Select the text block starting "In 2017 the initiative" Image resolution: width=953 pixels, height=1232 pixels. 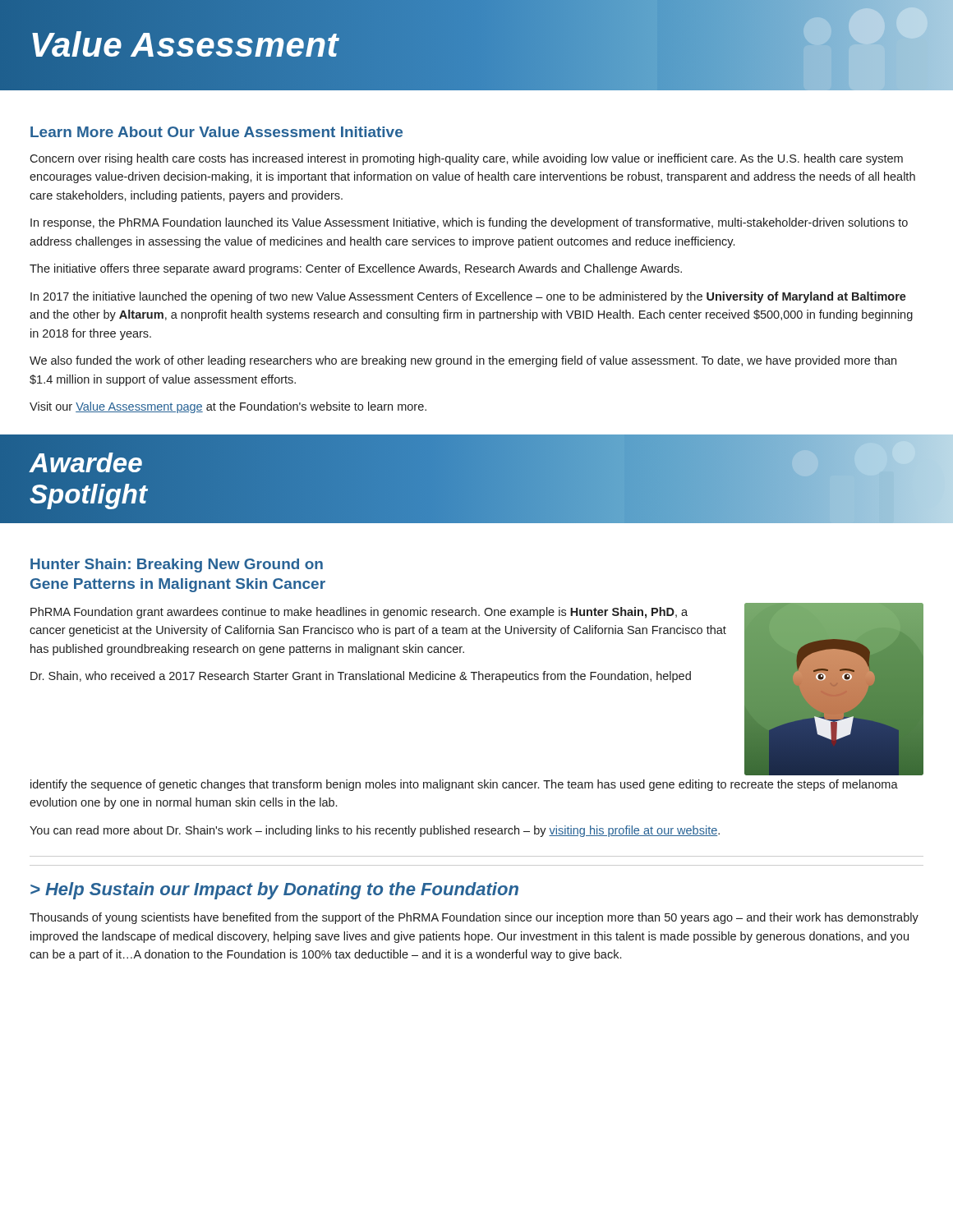click(x=471, y=315)
